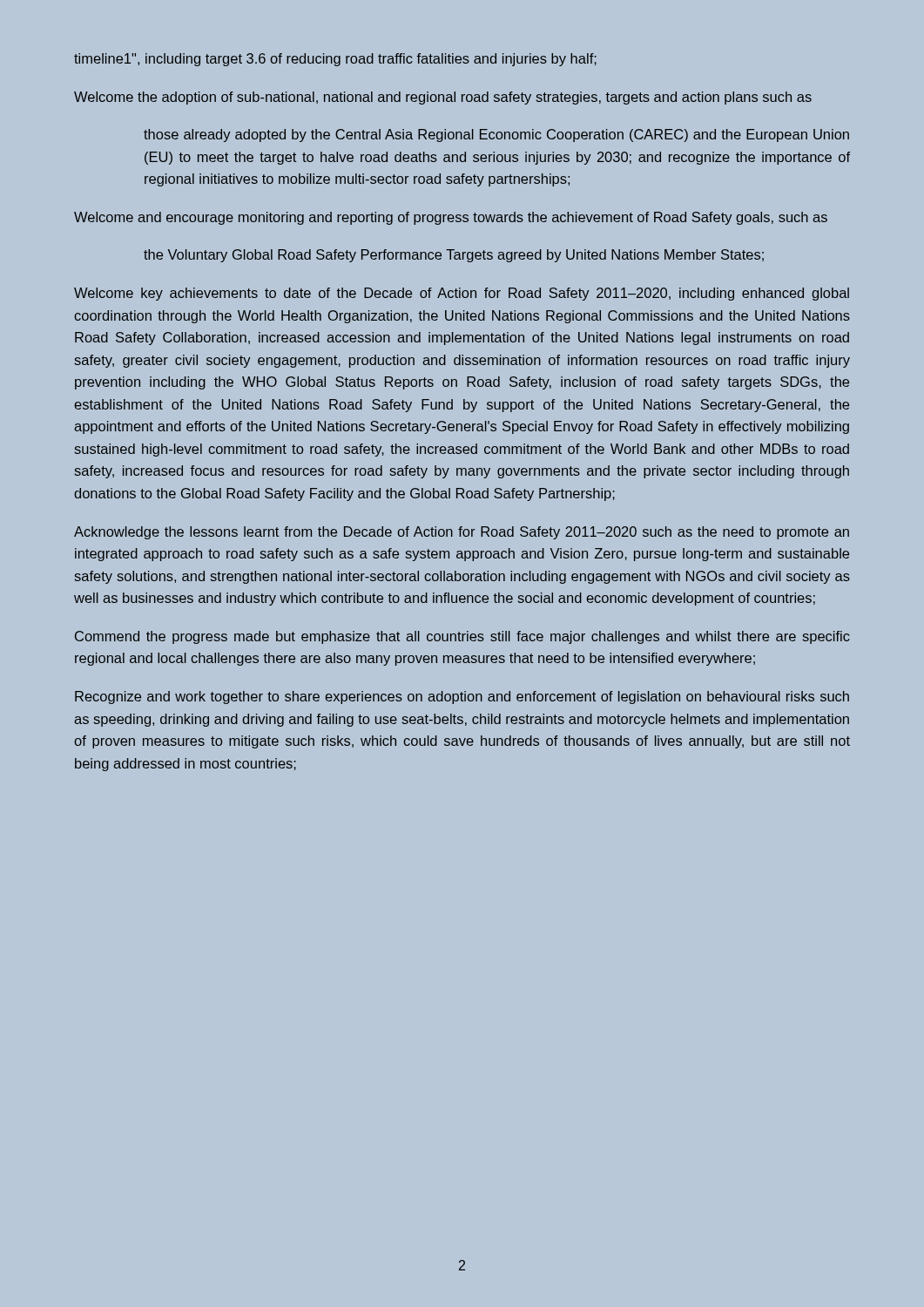Image resolution: width=924 pixels, height=1307 pixels.
Task: Locate the text starting "those already adopted"
Action: [497, 157]
